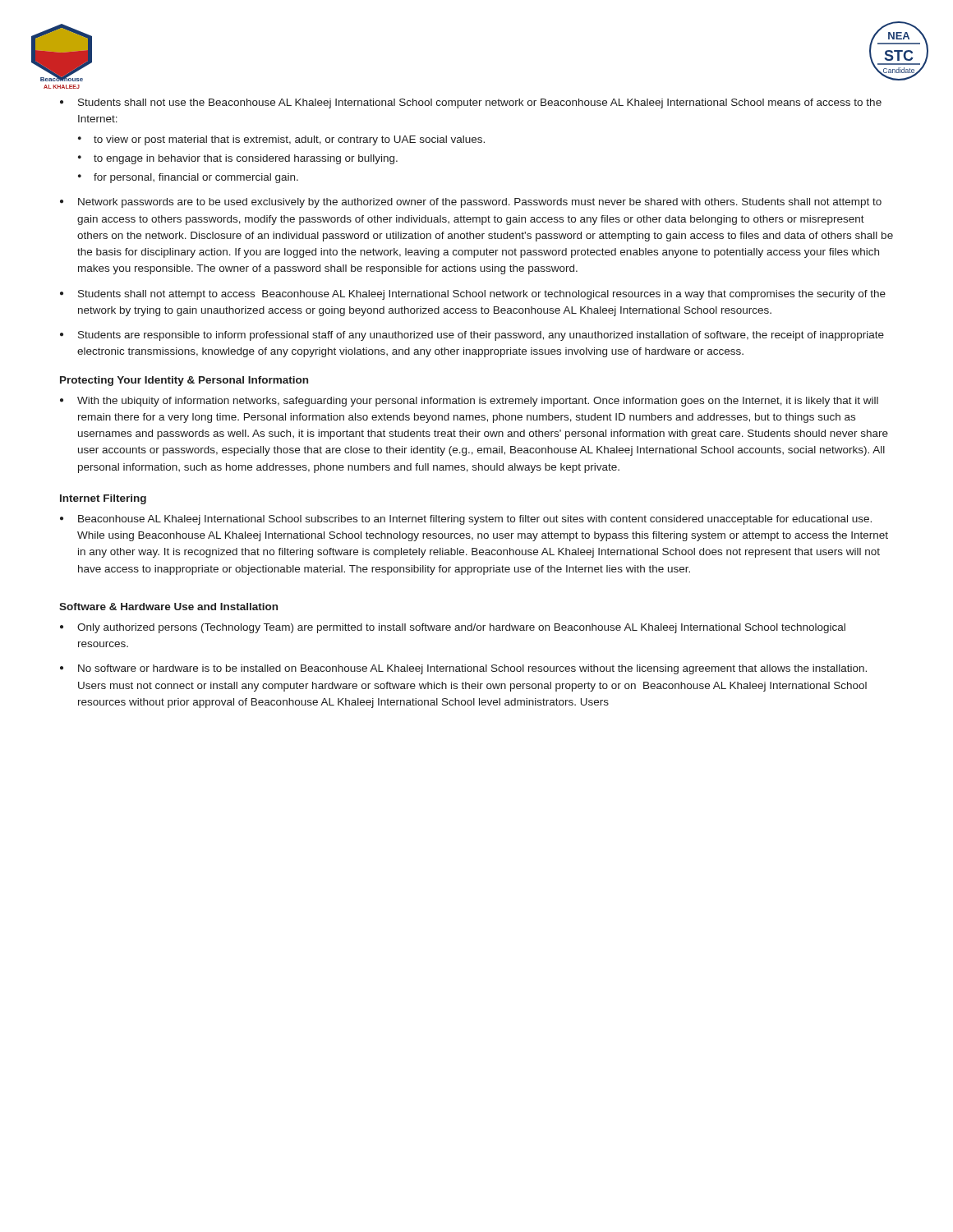Find the section header that reads "Protecting Your Identity & Personal Information"
Image resolution: width=953 pixels, height=1232 pixels.
point(184,379)
